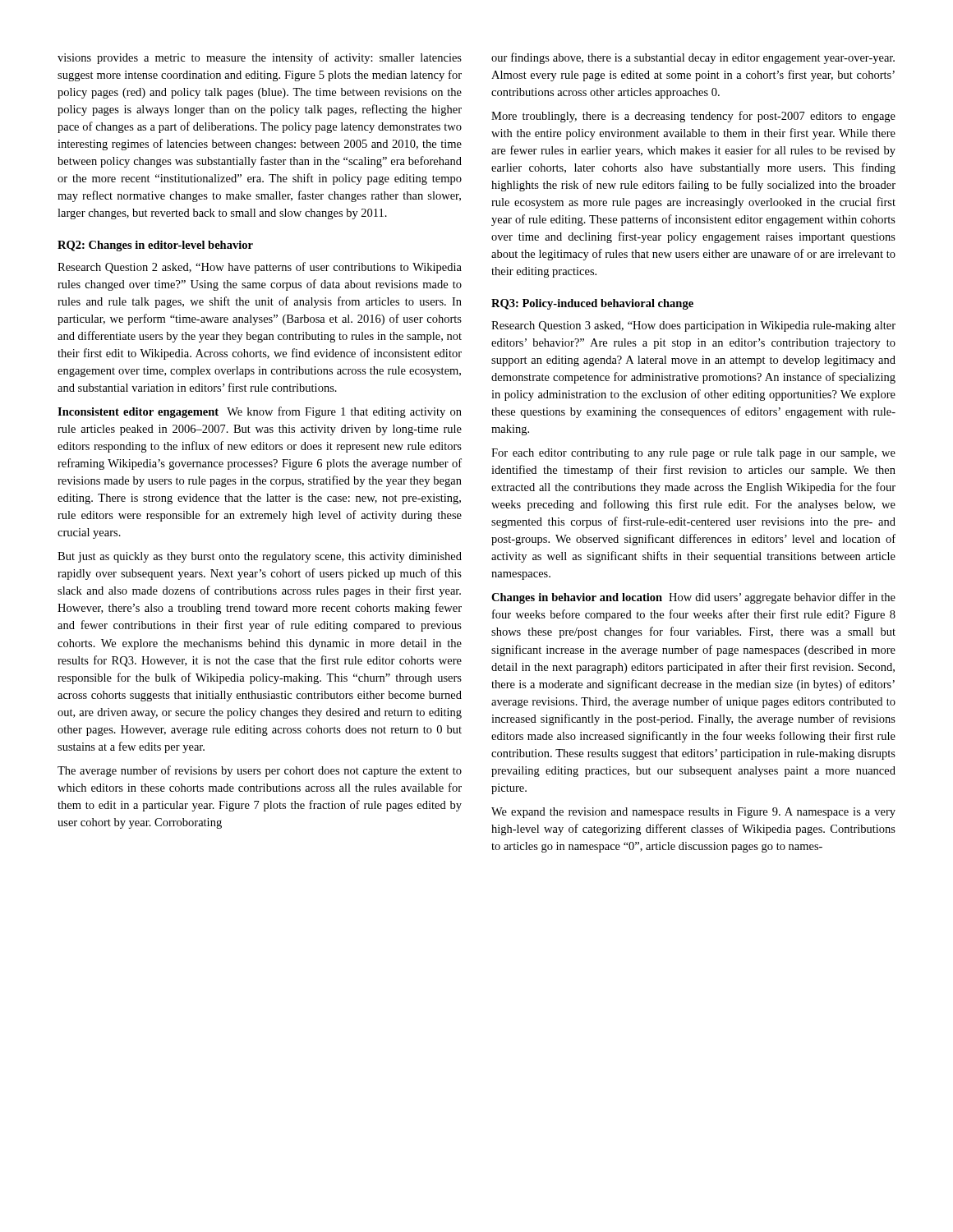
Task: Click the passage that begins "our findings above, there"
Action: pyautogui.click(x=693, y=75)
